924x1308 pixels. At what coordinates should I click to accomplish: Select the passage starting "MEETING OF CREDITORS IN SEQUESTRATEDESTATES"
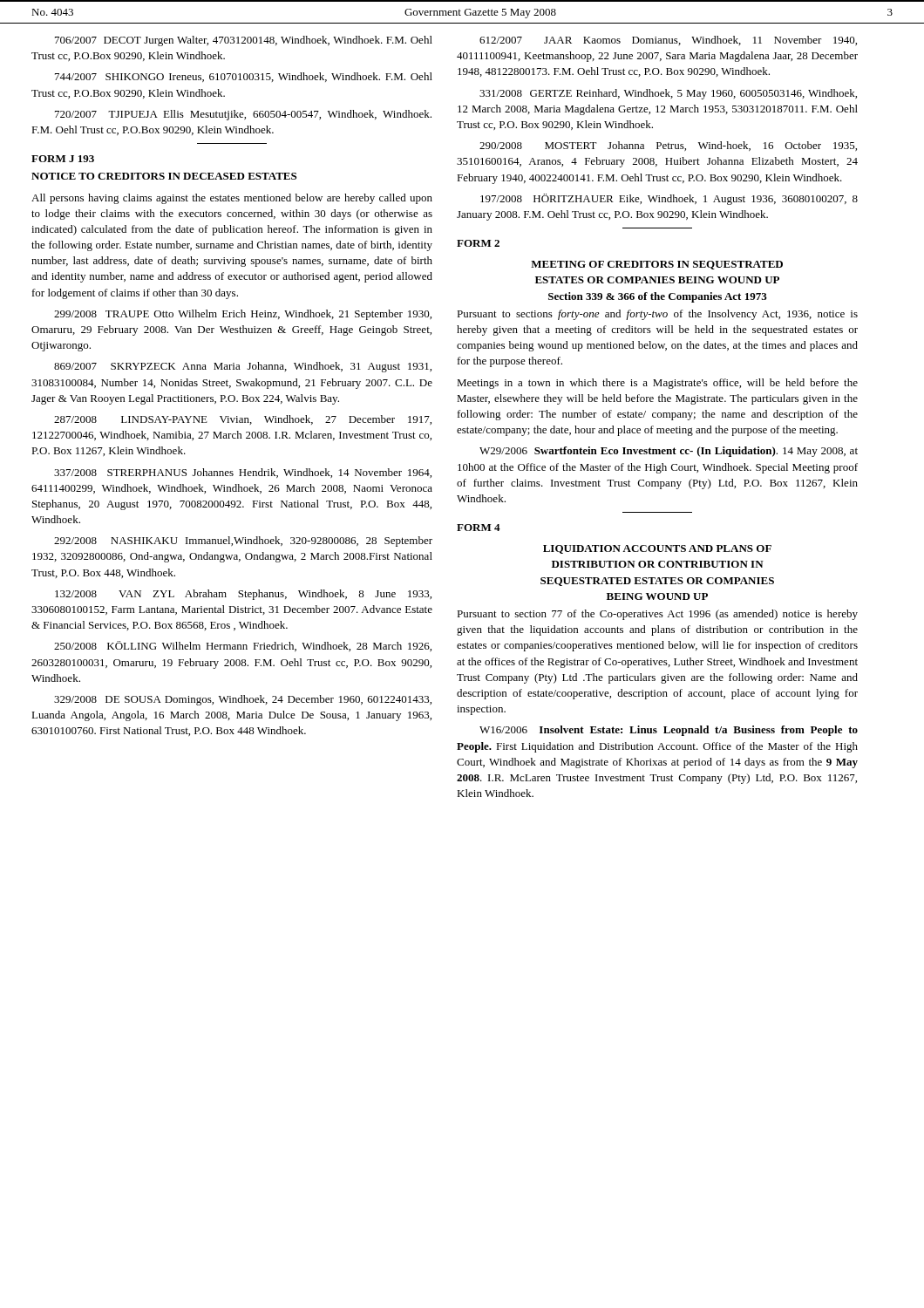[x=657, y=280]
